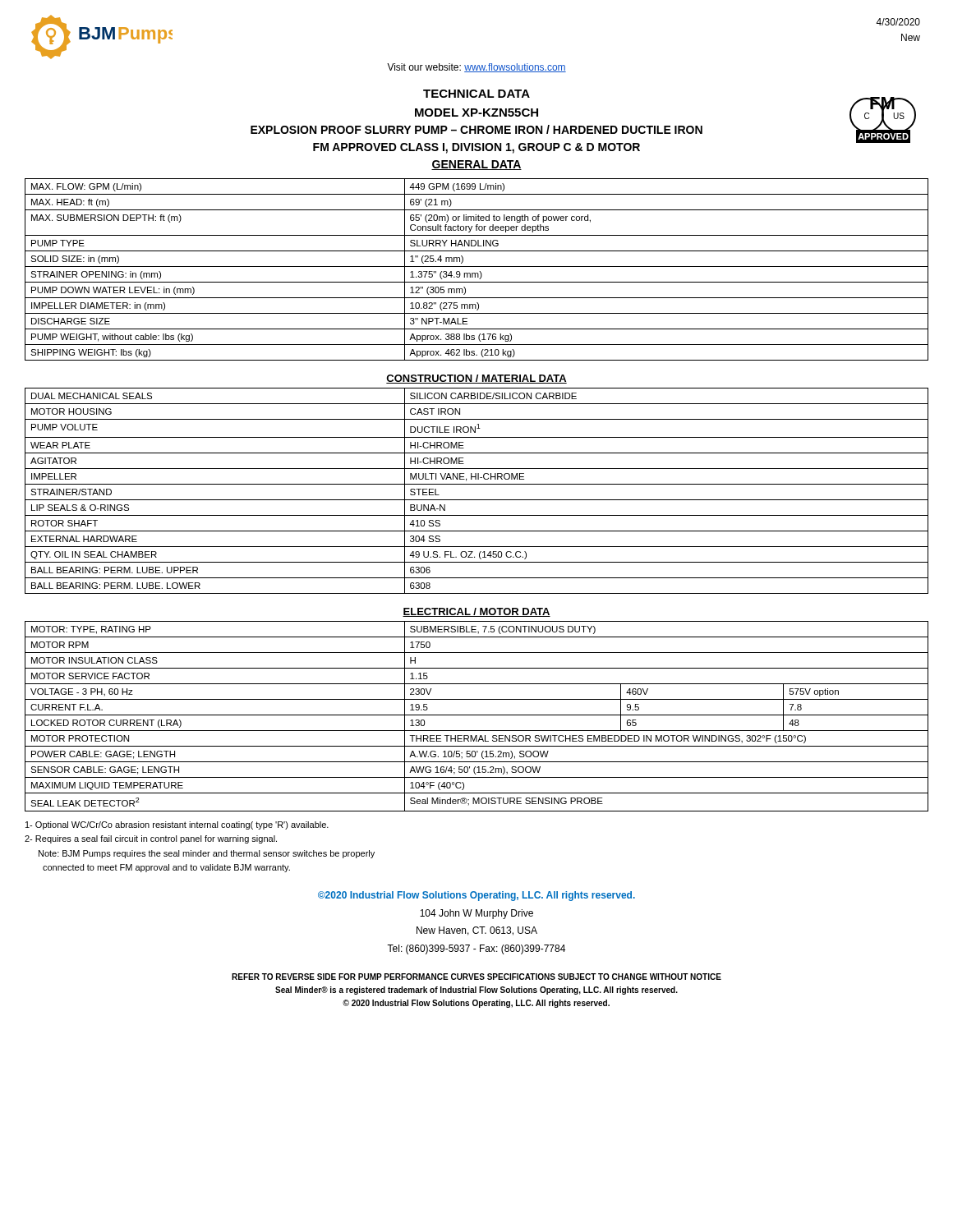953x1232 pixels.
Task: Click on the table containing "PUMP DOWN WATER LEVEL: in"
Action: click(x=476, y=269)
